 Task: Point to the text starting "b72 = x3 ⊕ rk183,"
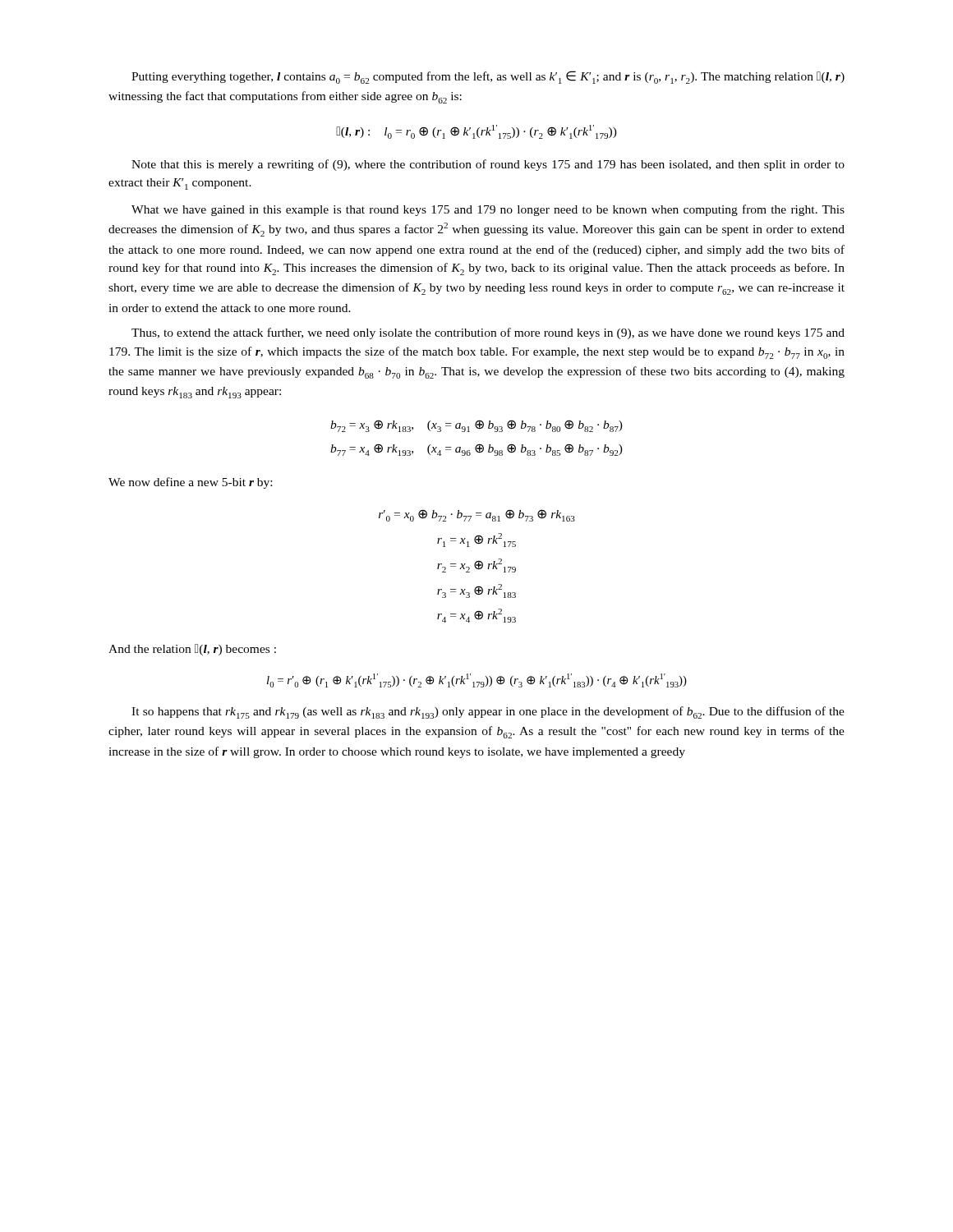tap(476, 437)
